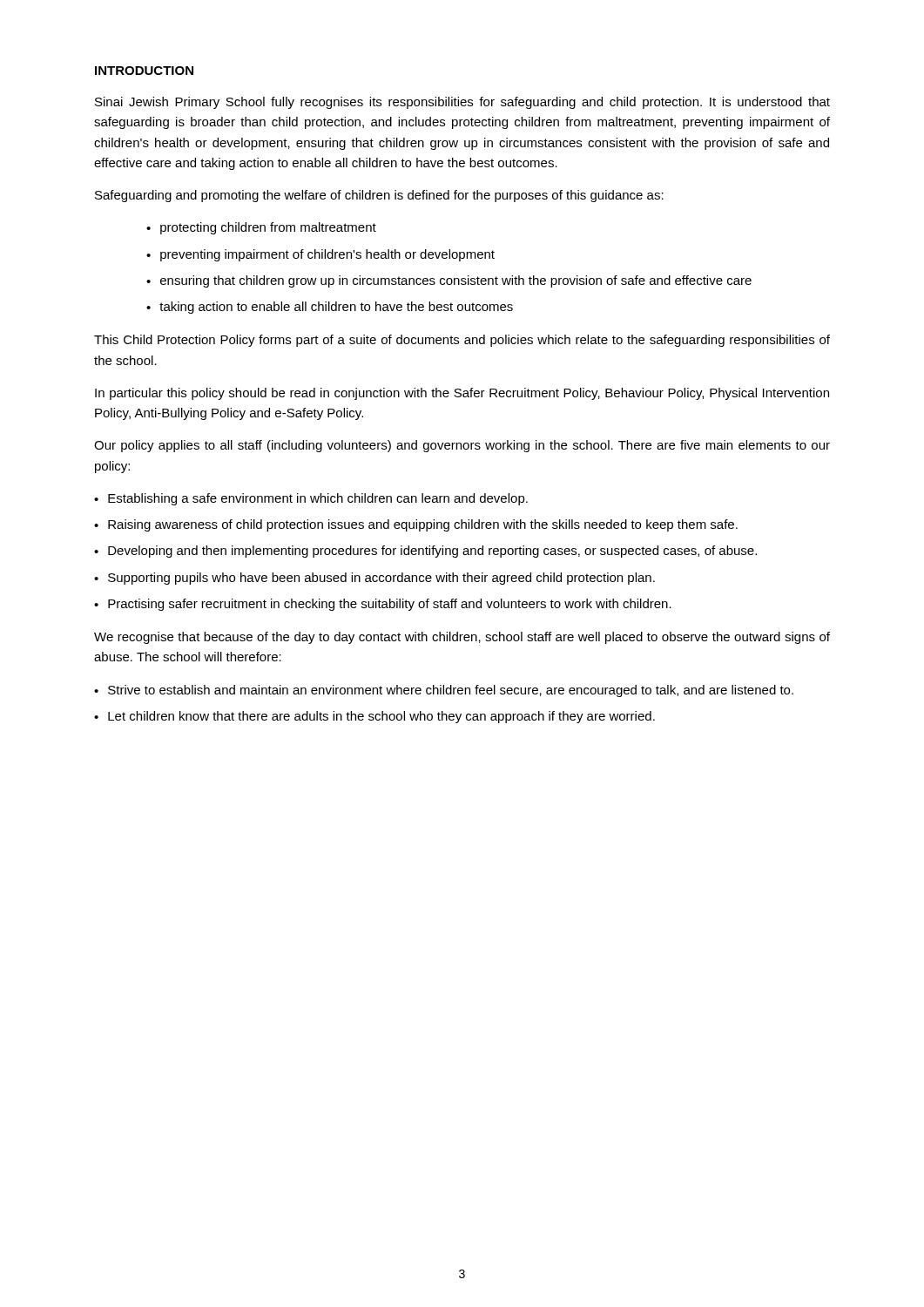Screen dimensions: 1307x924
Task: Click on the list item that reads "•Strive to establish and maintain"
Action: pos(444,690)
